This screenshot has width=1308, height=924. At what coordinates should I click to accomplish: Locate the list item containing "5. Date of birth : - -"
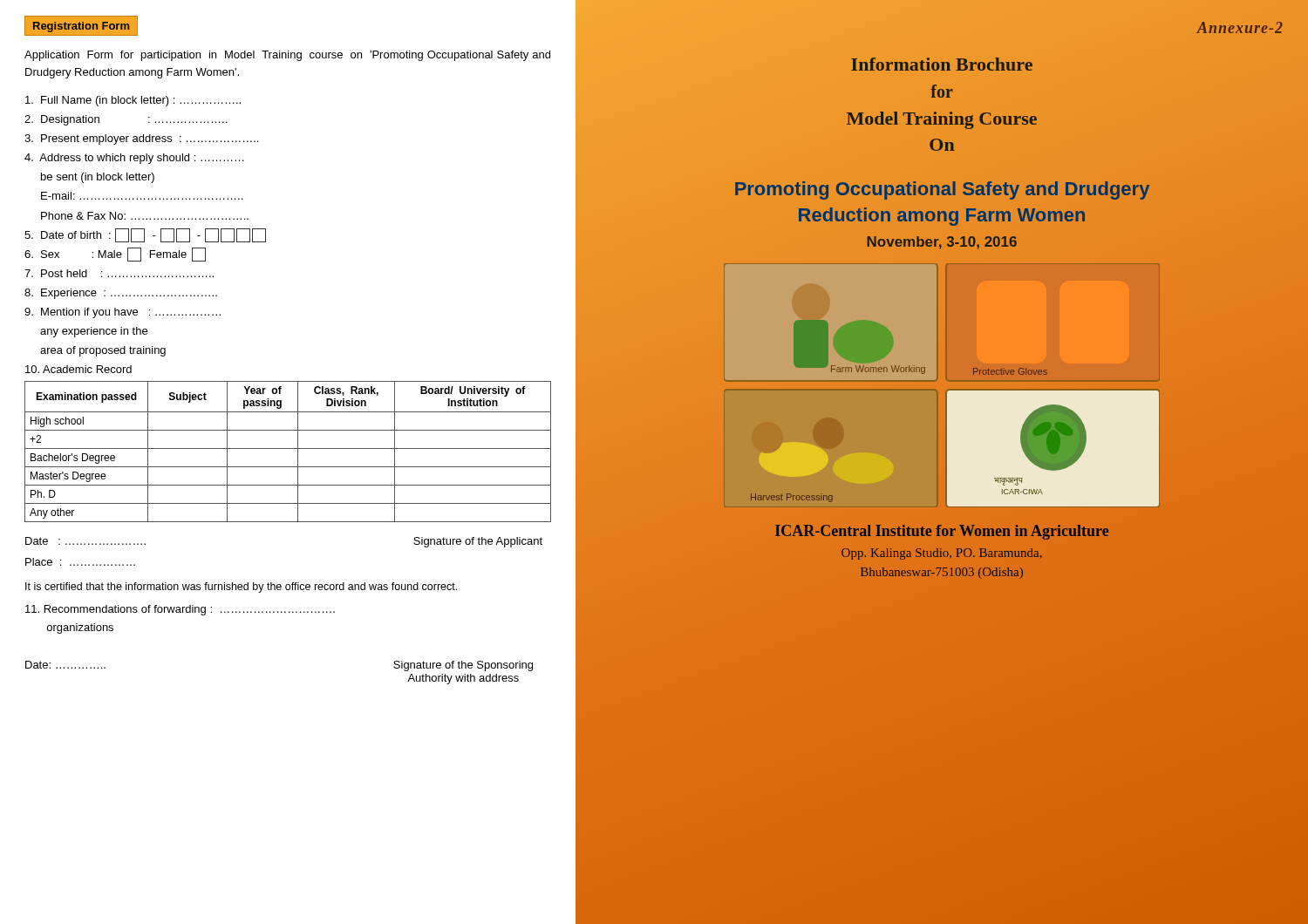145,235
